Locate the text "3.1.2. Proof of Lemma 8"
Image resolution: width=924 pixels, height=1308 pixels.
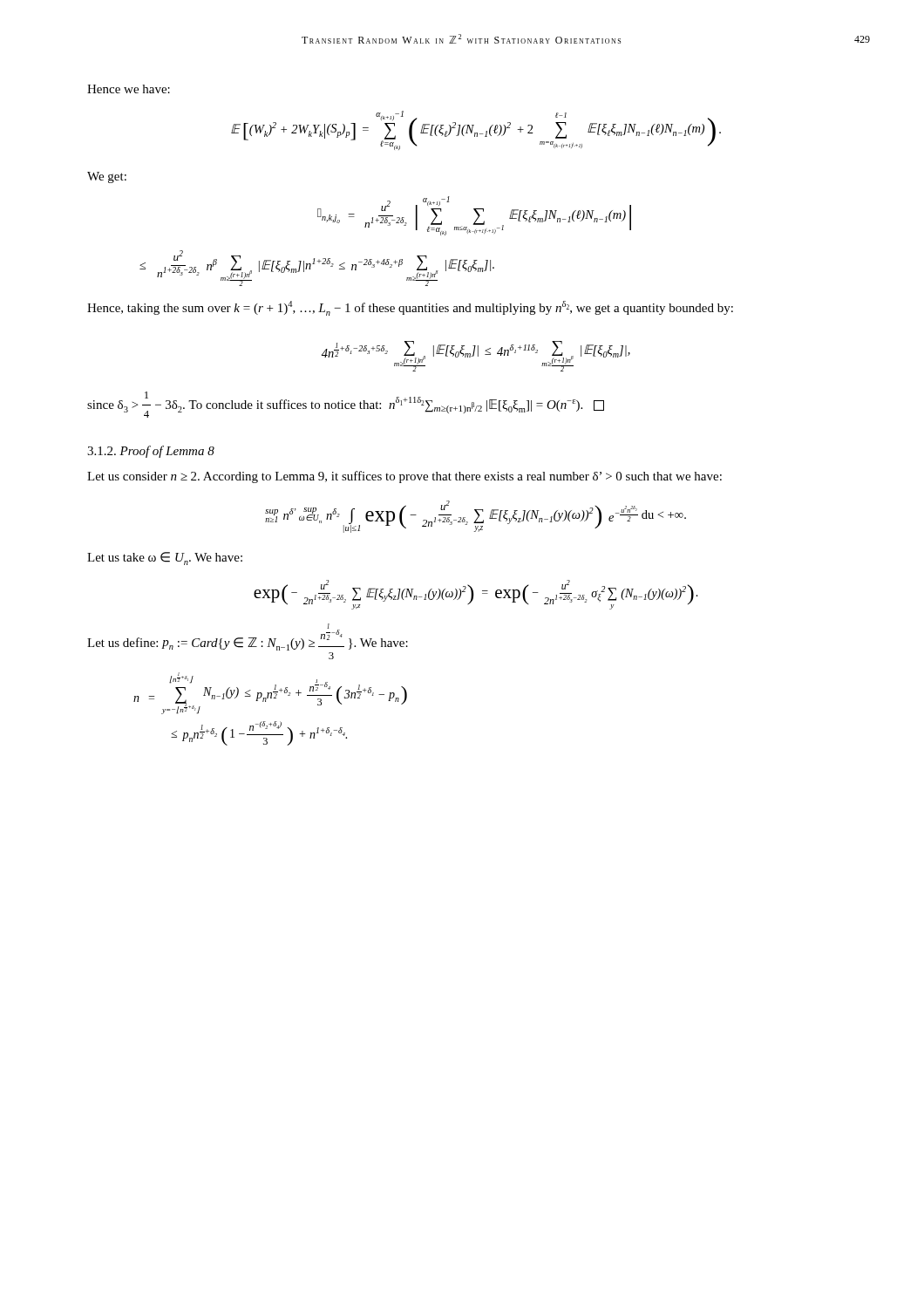tap(151, 451)
